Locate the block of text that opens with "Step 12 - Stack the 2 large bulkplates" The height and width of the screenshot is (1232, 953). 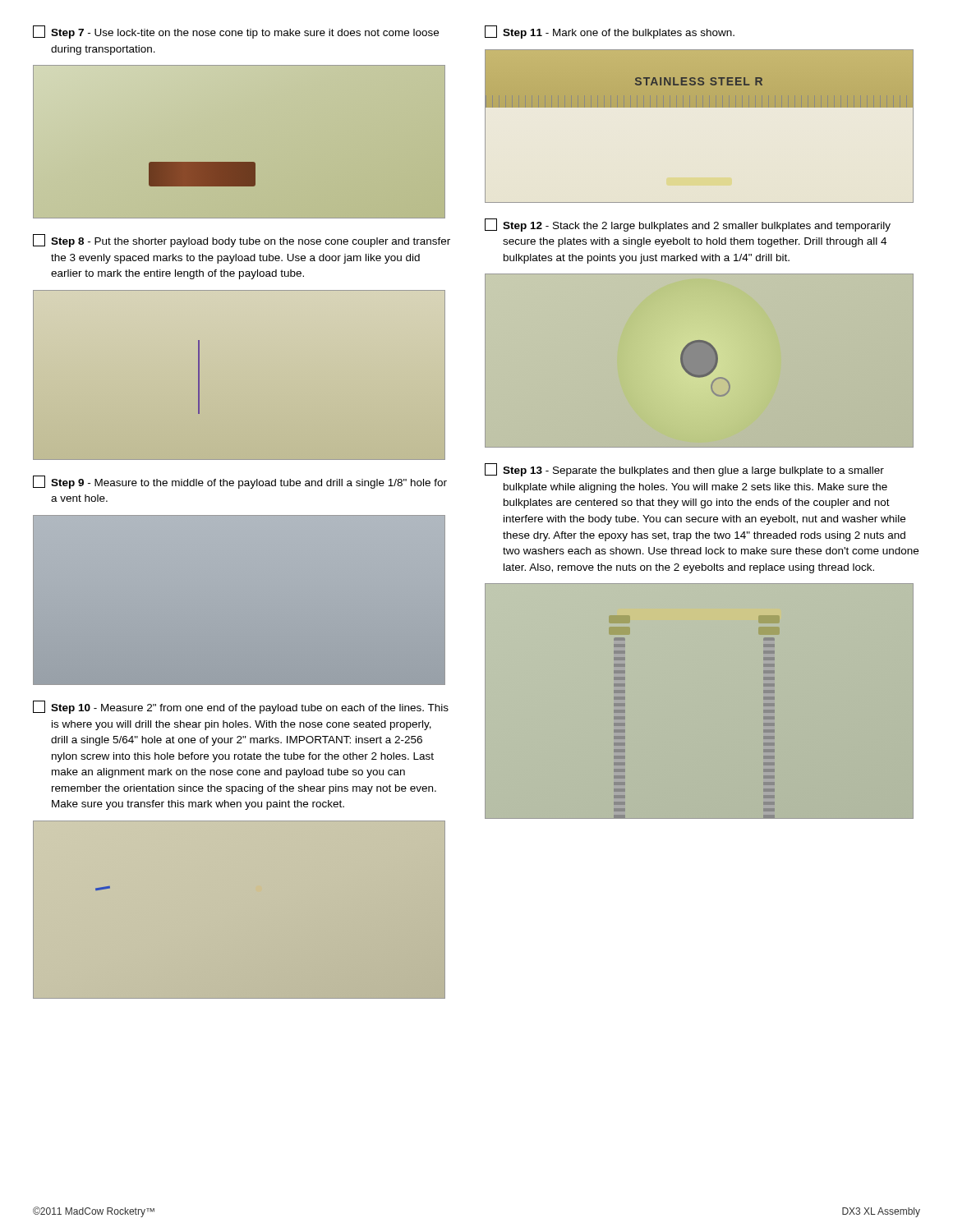point(702,241)
